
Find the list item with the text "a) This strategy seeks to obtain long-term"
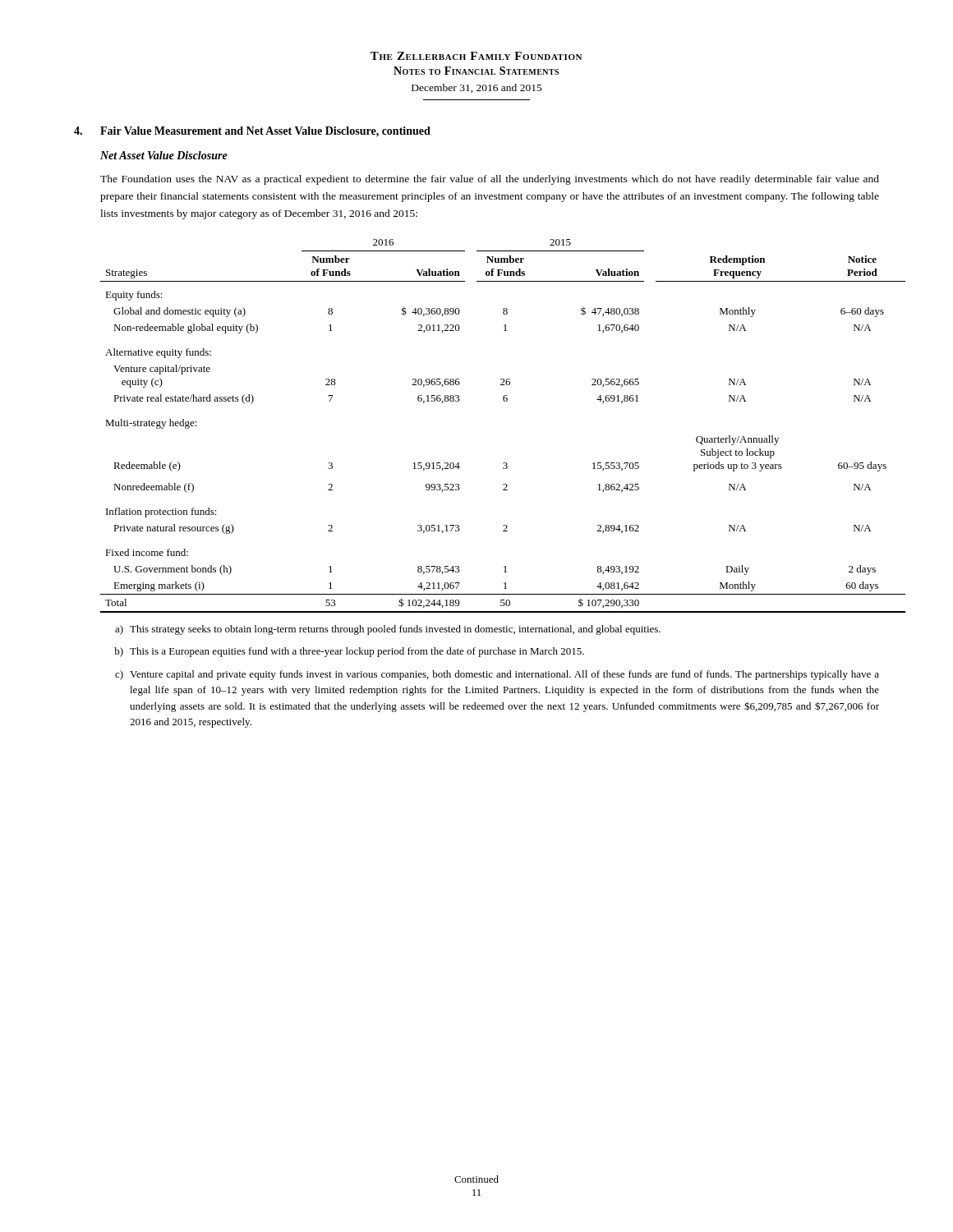[490, 629]
